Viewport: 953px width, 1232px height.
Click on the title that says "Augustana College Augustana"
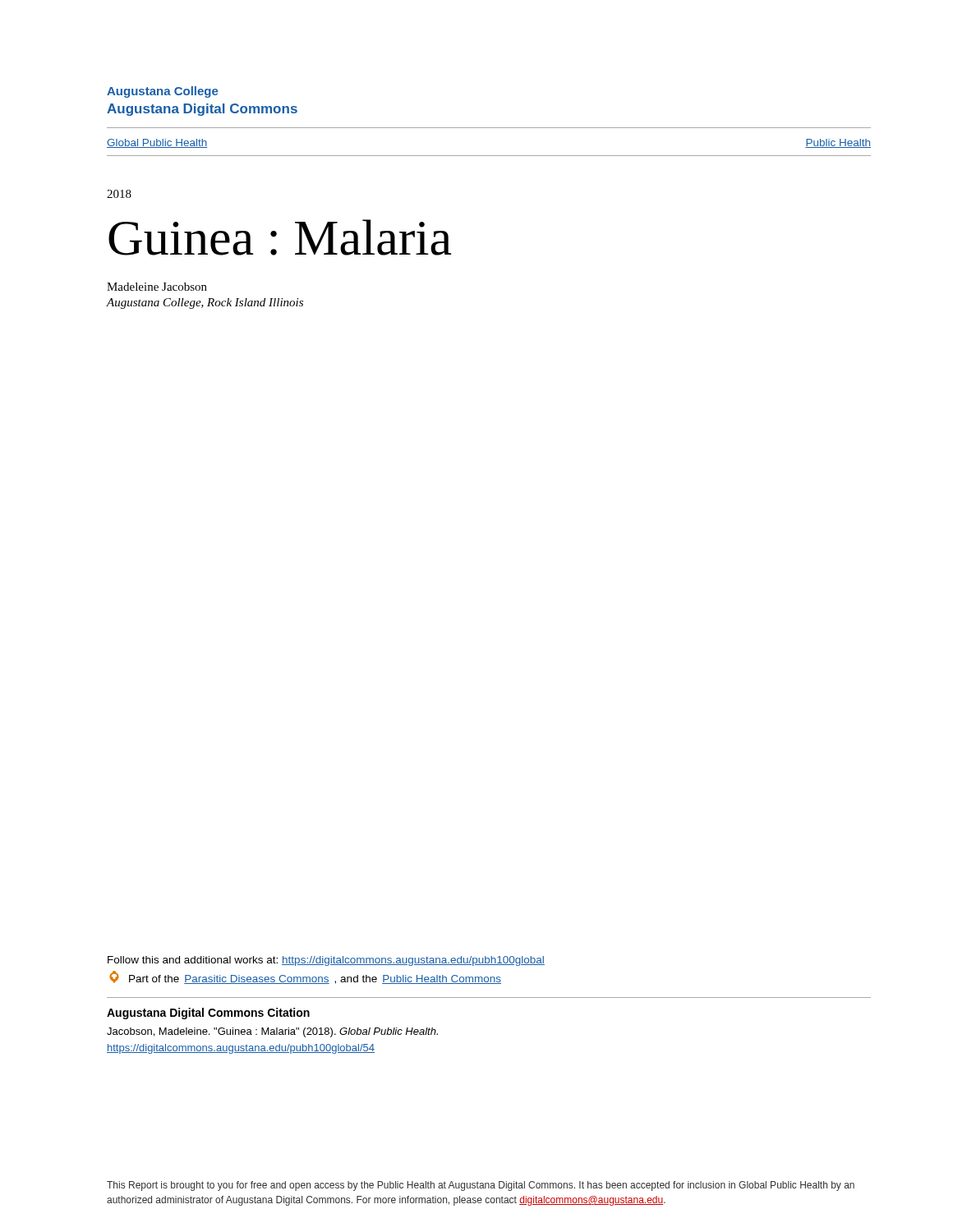[163, 92]
